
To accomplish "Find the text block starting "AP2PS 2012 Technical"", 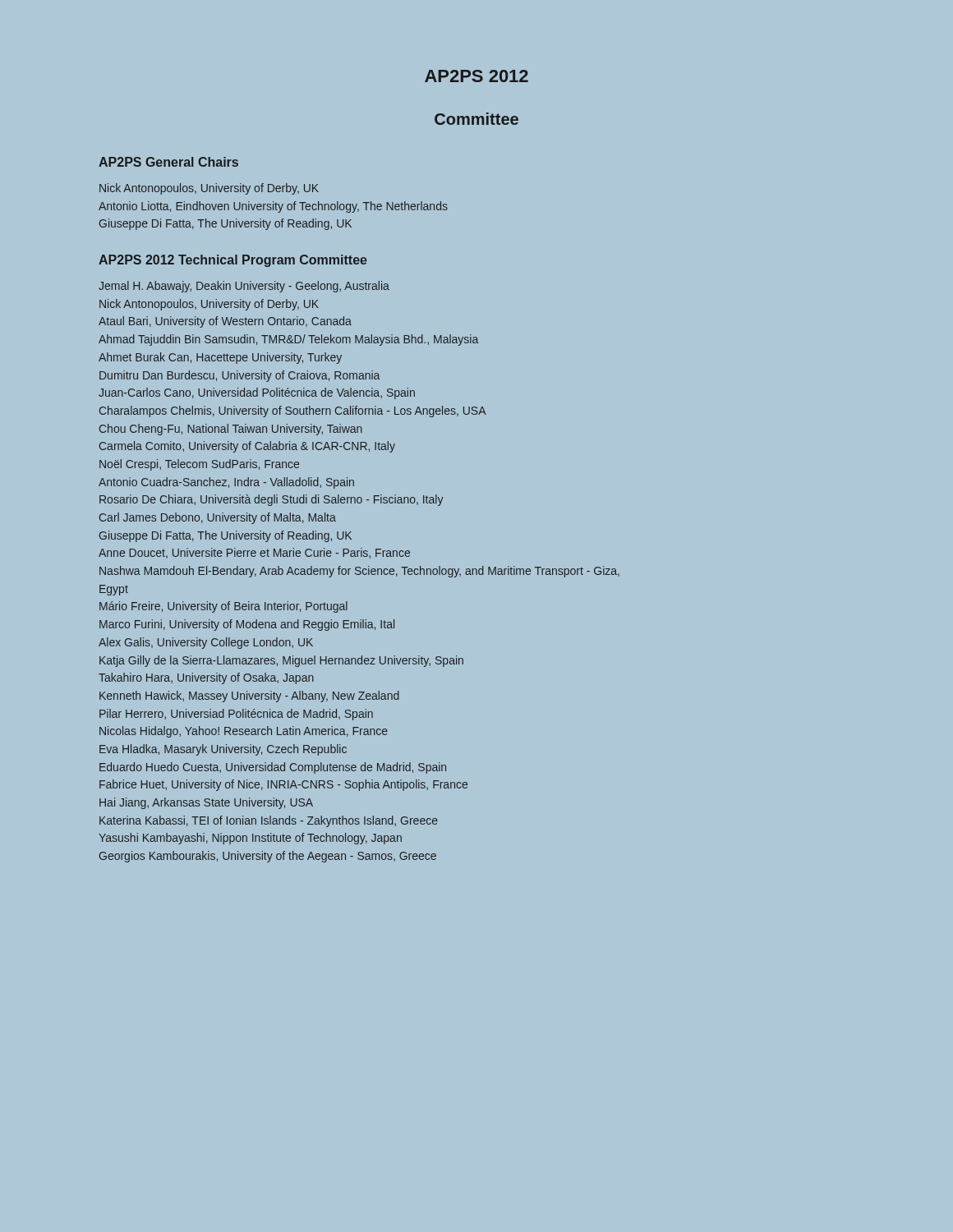I will tap(233, 260).
